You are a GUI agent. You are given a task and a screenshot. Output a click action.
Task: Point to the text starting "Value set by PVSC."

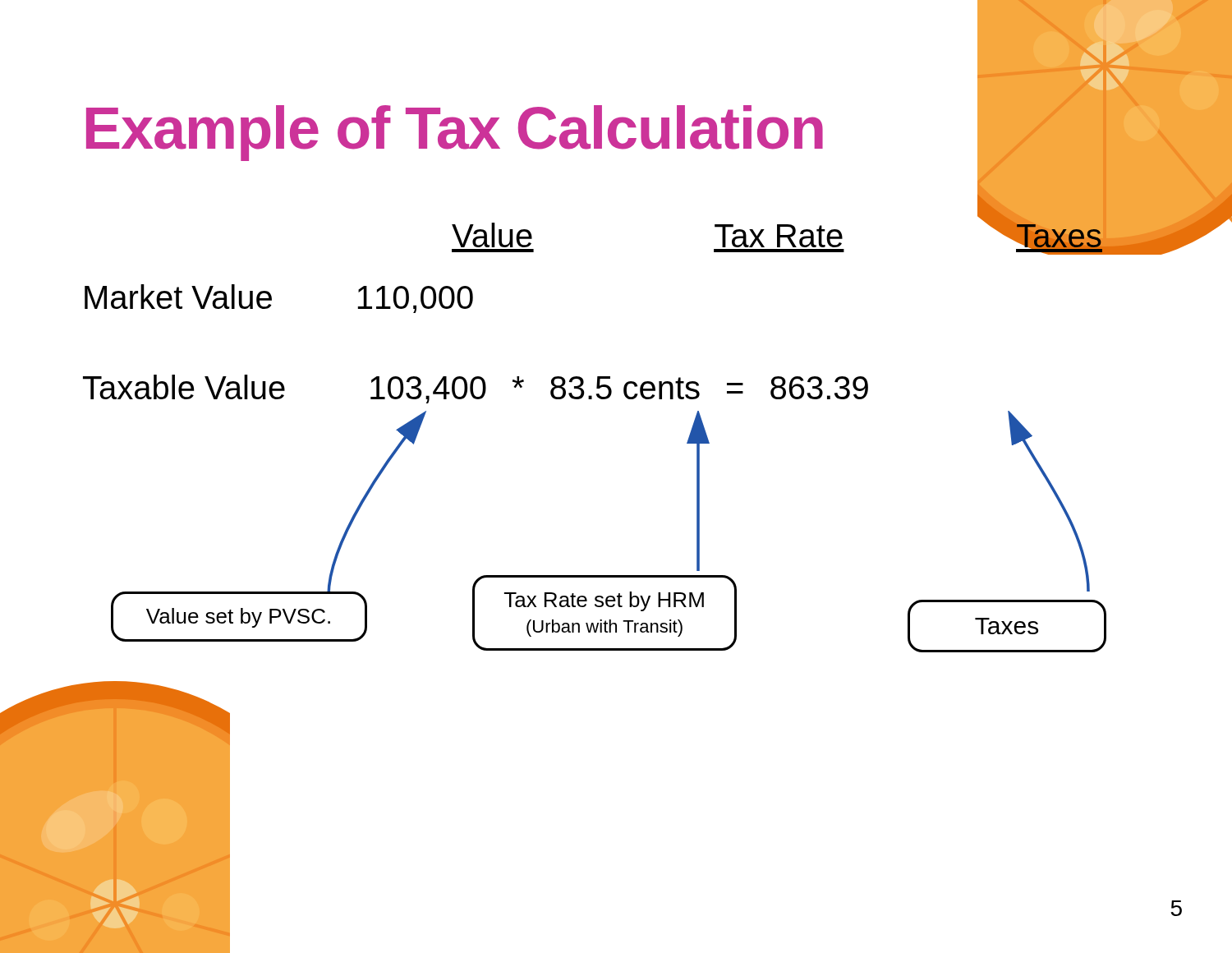239,616
